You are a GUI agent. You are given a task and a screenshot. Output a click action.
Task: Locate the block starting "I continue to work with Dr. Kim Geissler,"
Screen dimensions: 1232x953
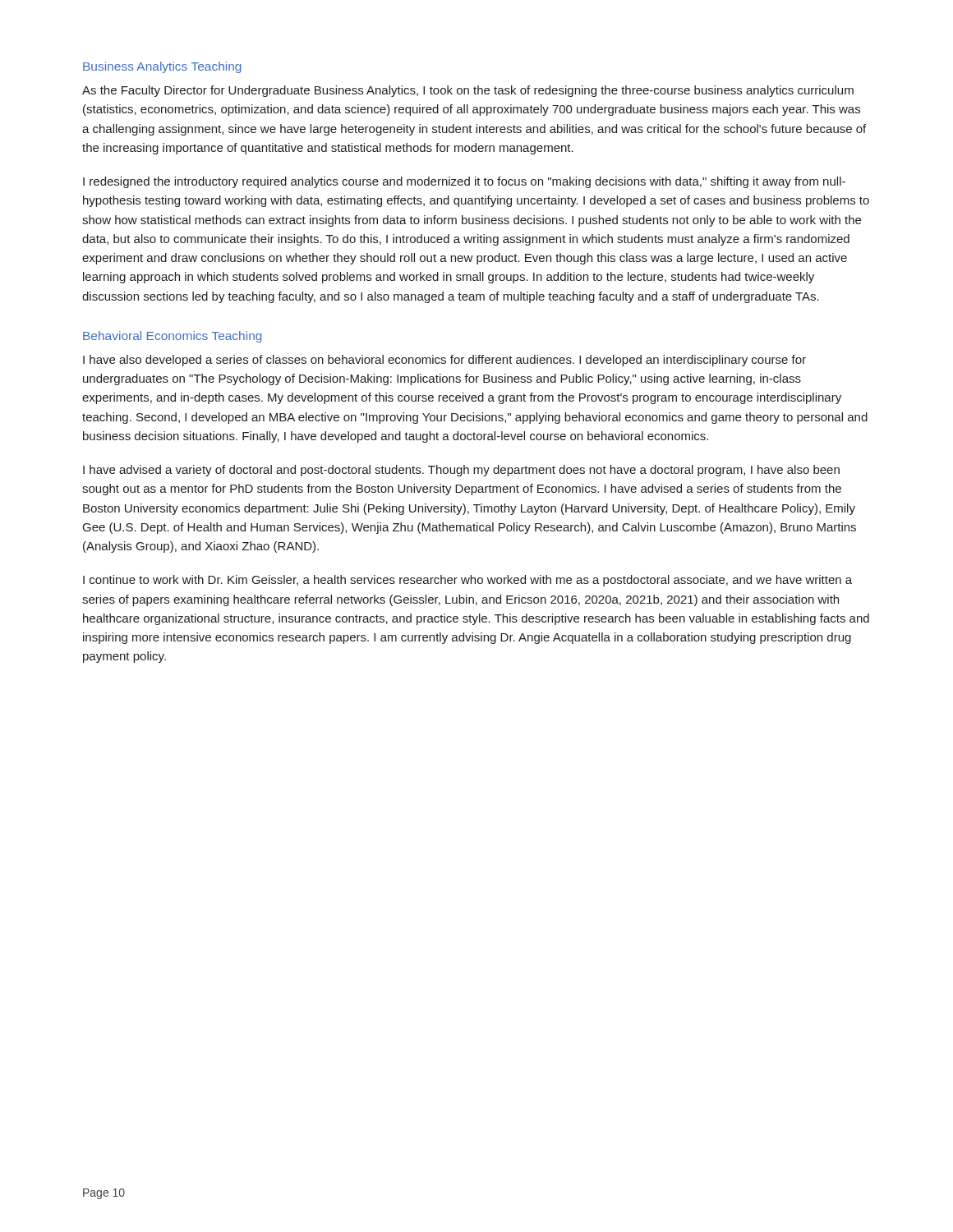click(x=476, y=618)
